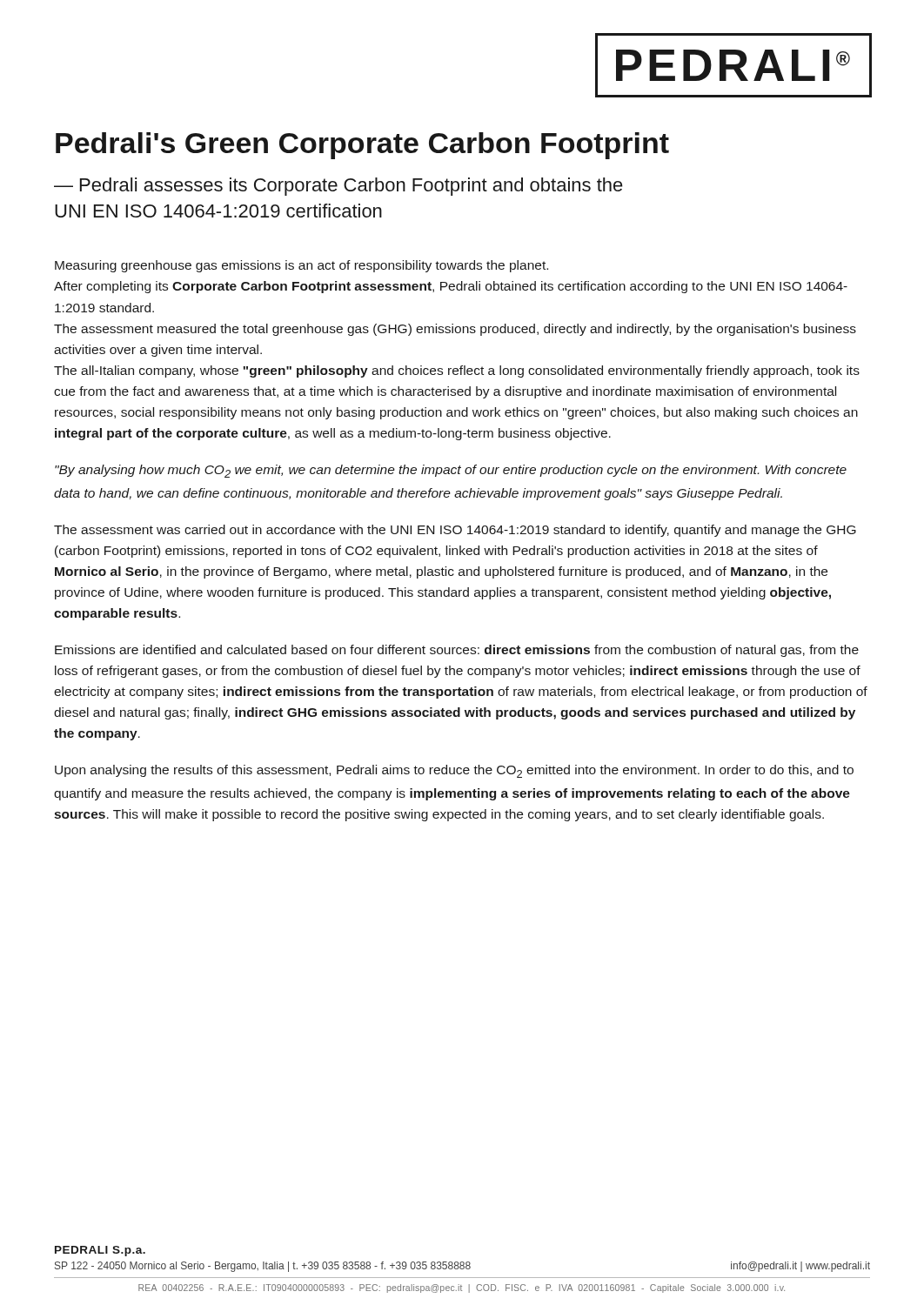Select the text starting "Measuring greenhouse gas emissions"
The image size is (924, 1305).
click(301, 266)
